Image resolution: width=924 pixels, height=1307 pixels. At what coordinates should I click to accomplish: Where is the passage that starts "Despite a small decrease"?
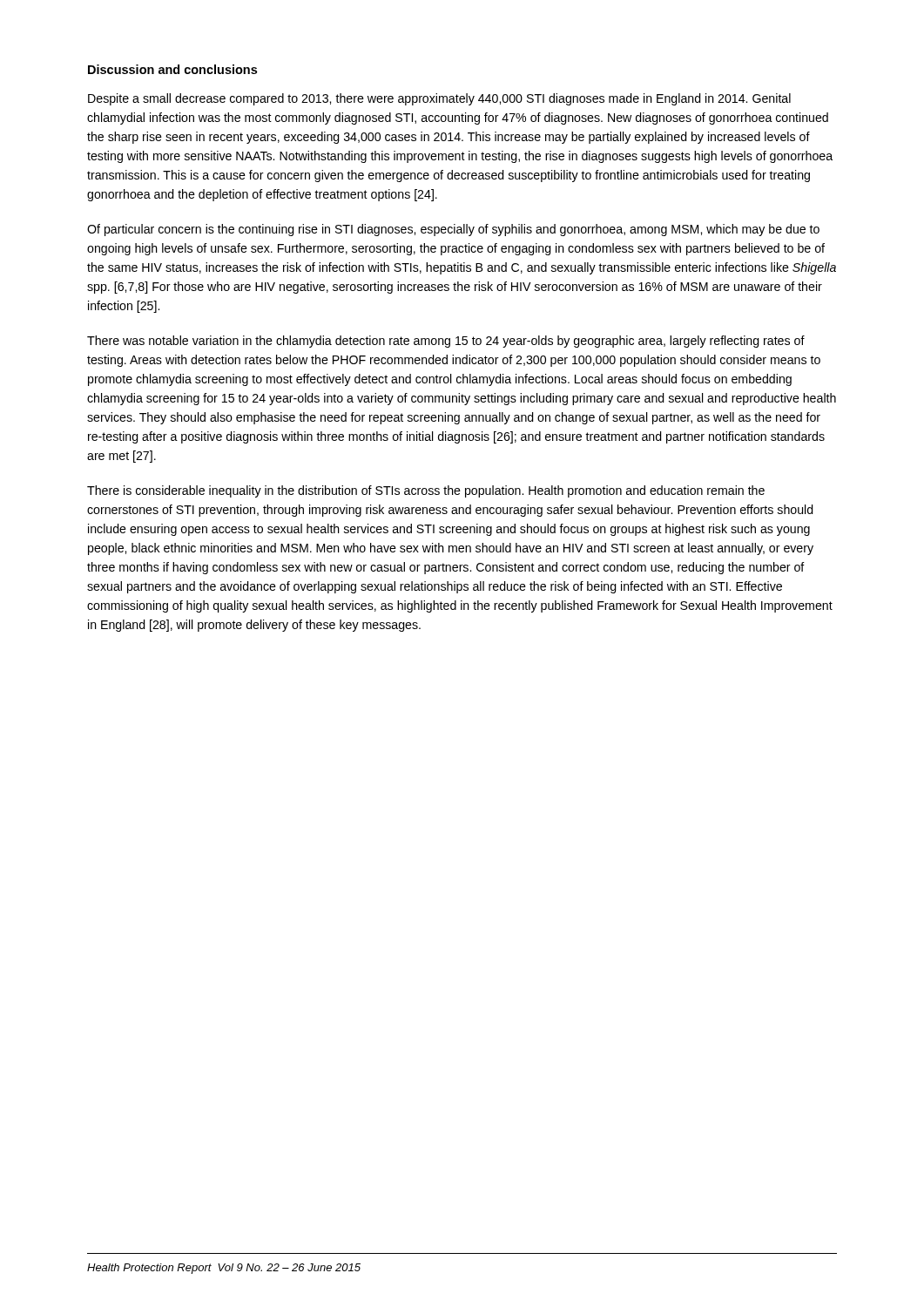462,147
